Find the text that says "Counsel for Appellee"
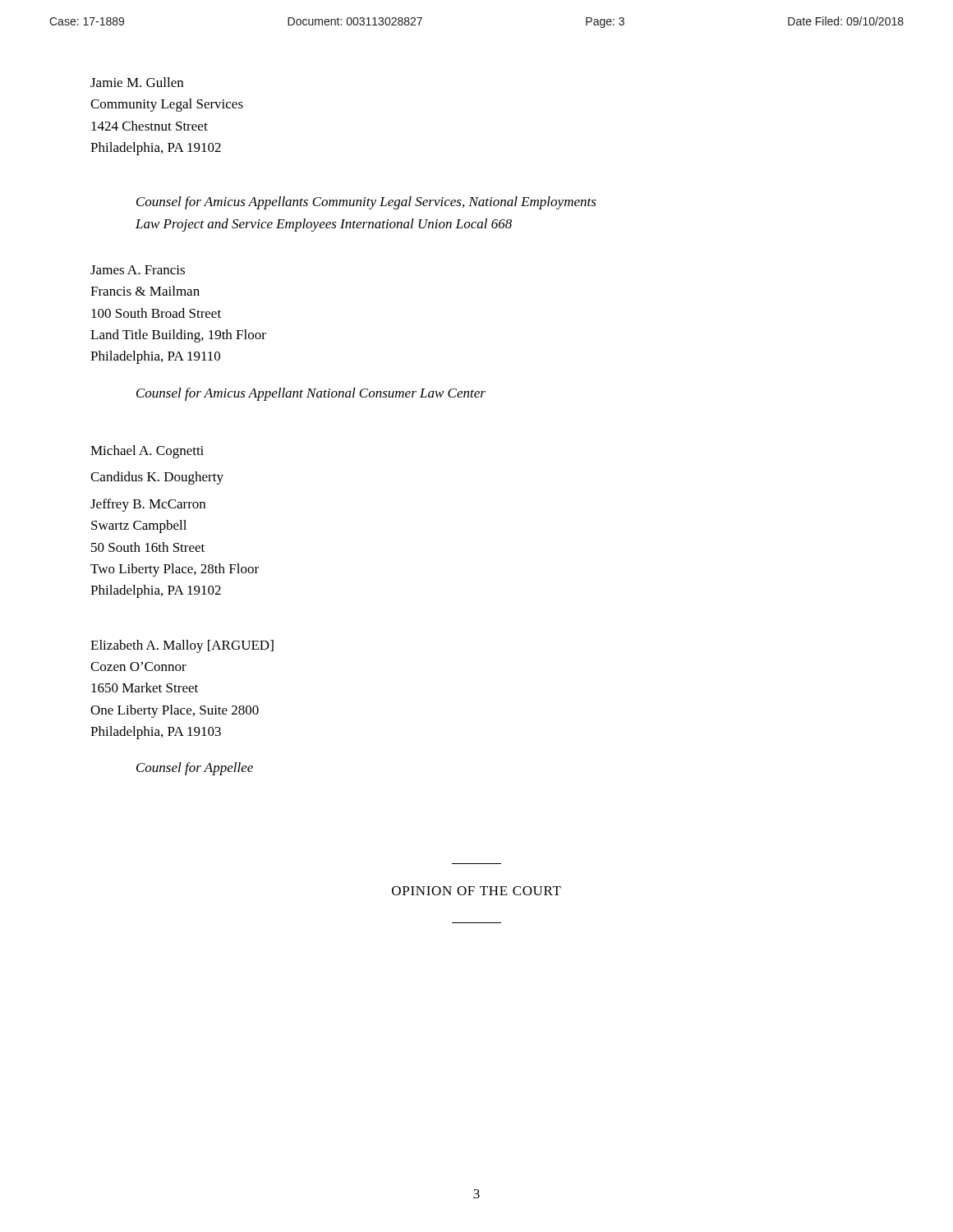The height and width of the screenshot is (1232, 953). (194, 768)
